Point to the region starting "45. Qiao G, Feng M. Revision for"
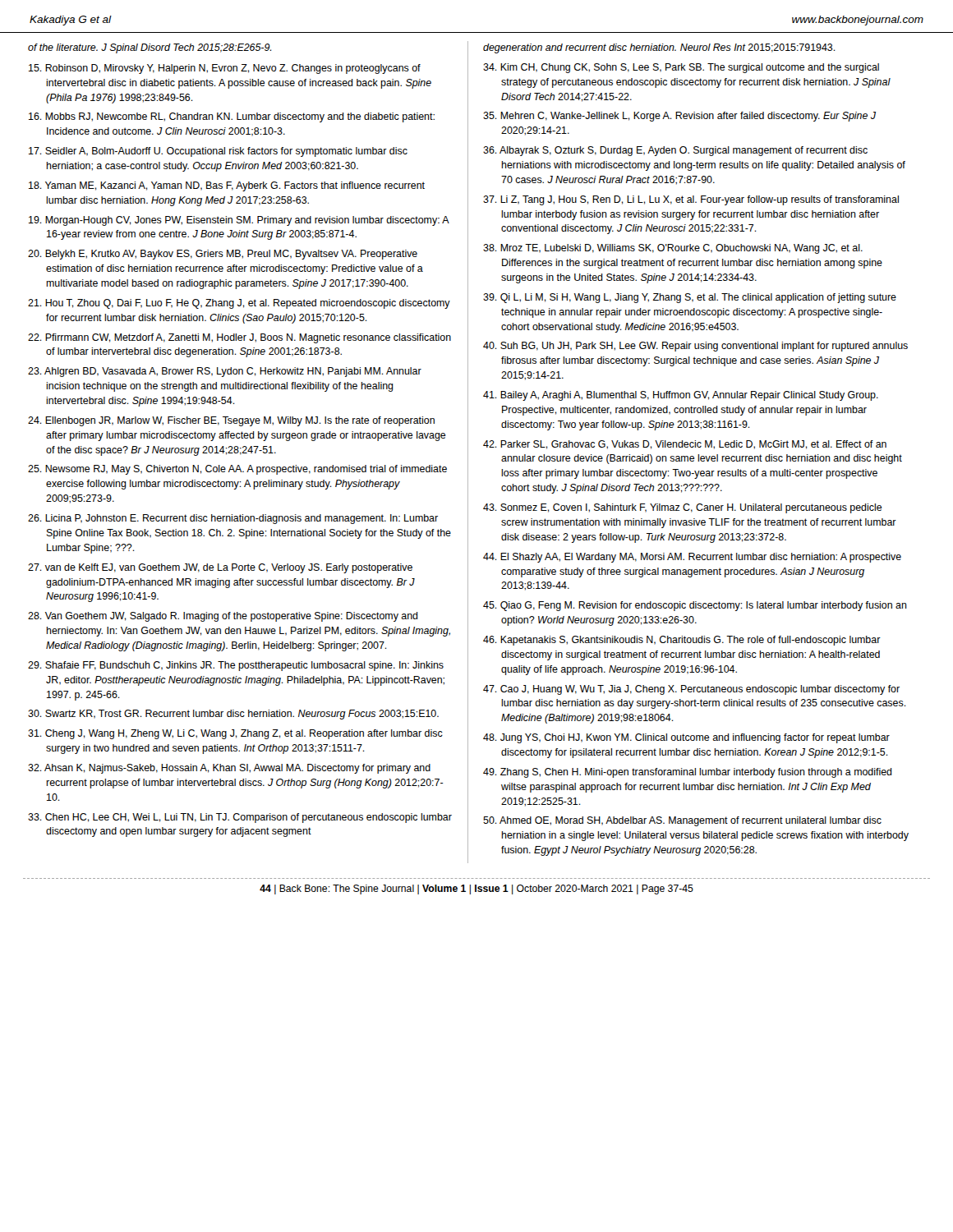The width and height of the screenshot is (953, 1232). [x=695, y=613]
